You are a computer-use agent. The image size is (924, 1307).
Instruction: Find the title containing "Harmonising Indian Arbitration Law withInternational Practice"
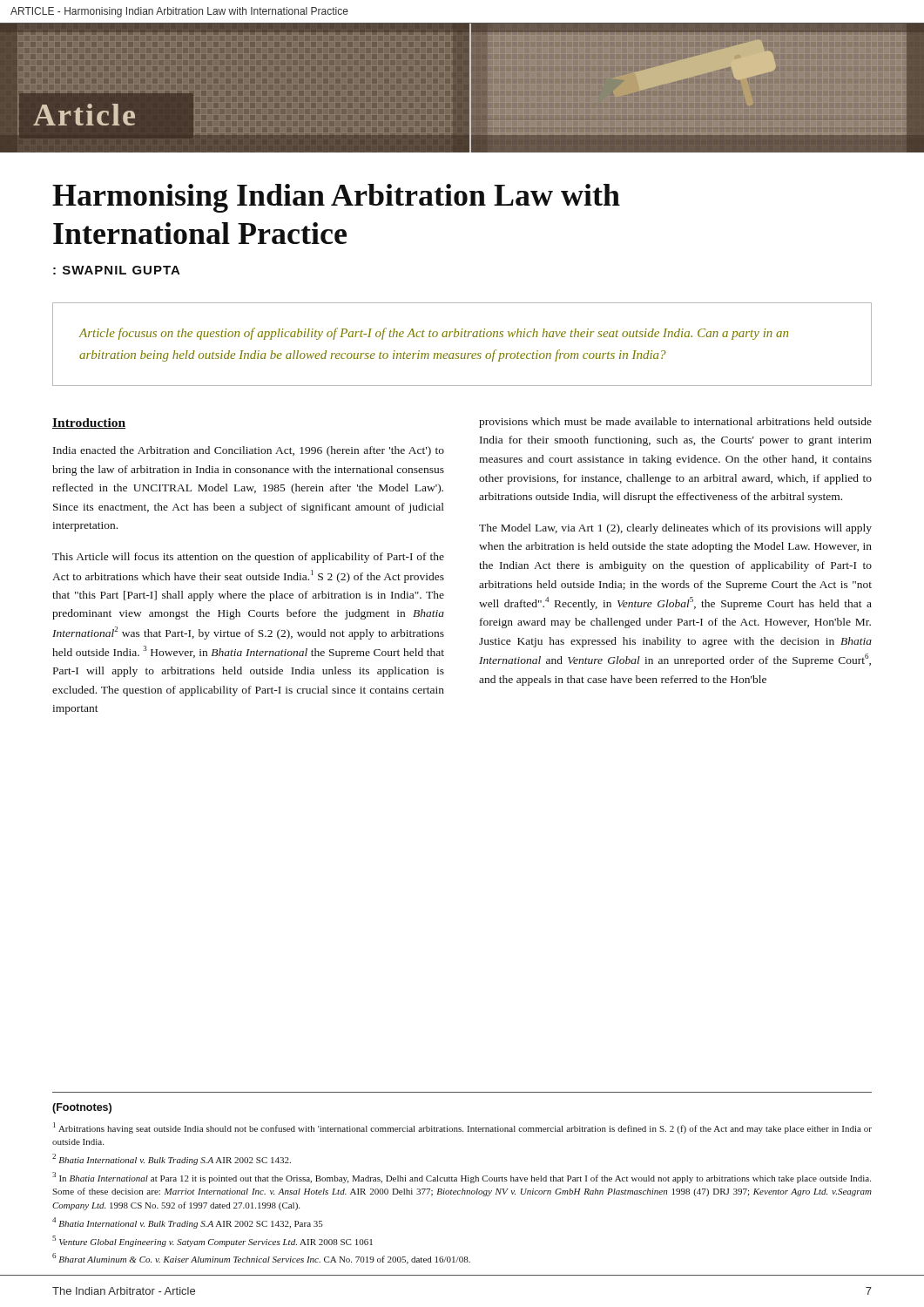[x=462, y=215]
